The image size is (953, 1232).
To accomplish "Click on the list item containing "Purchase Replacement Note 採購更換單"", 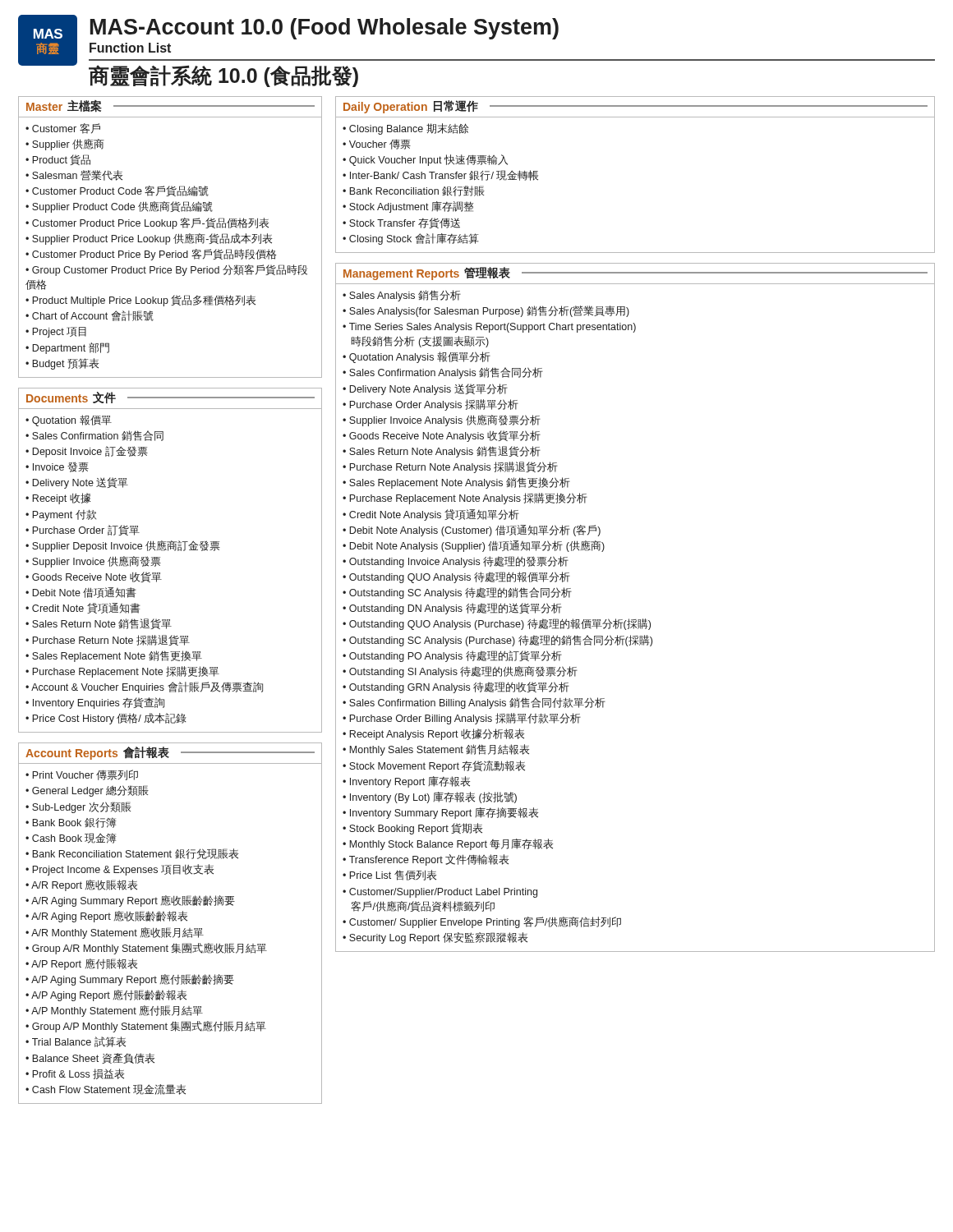I will [126, 672].
